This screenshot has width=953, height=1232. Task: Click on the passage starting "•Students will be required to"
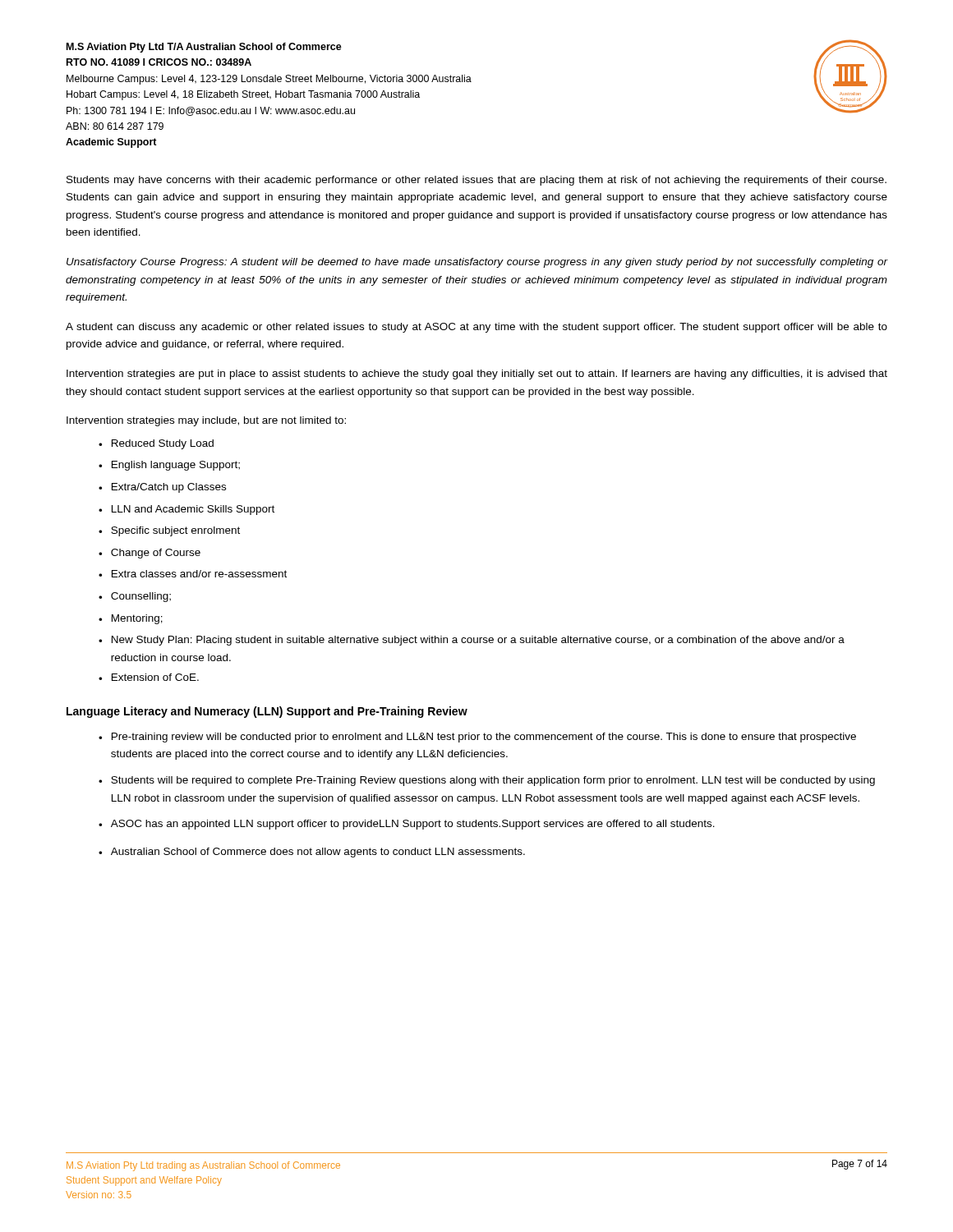[x=493, y=789]
